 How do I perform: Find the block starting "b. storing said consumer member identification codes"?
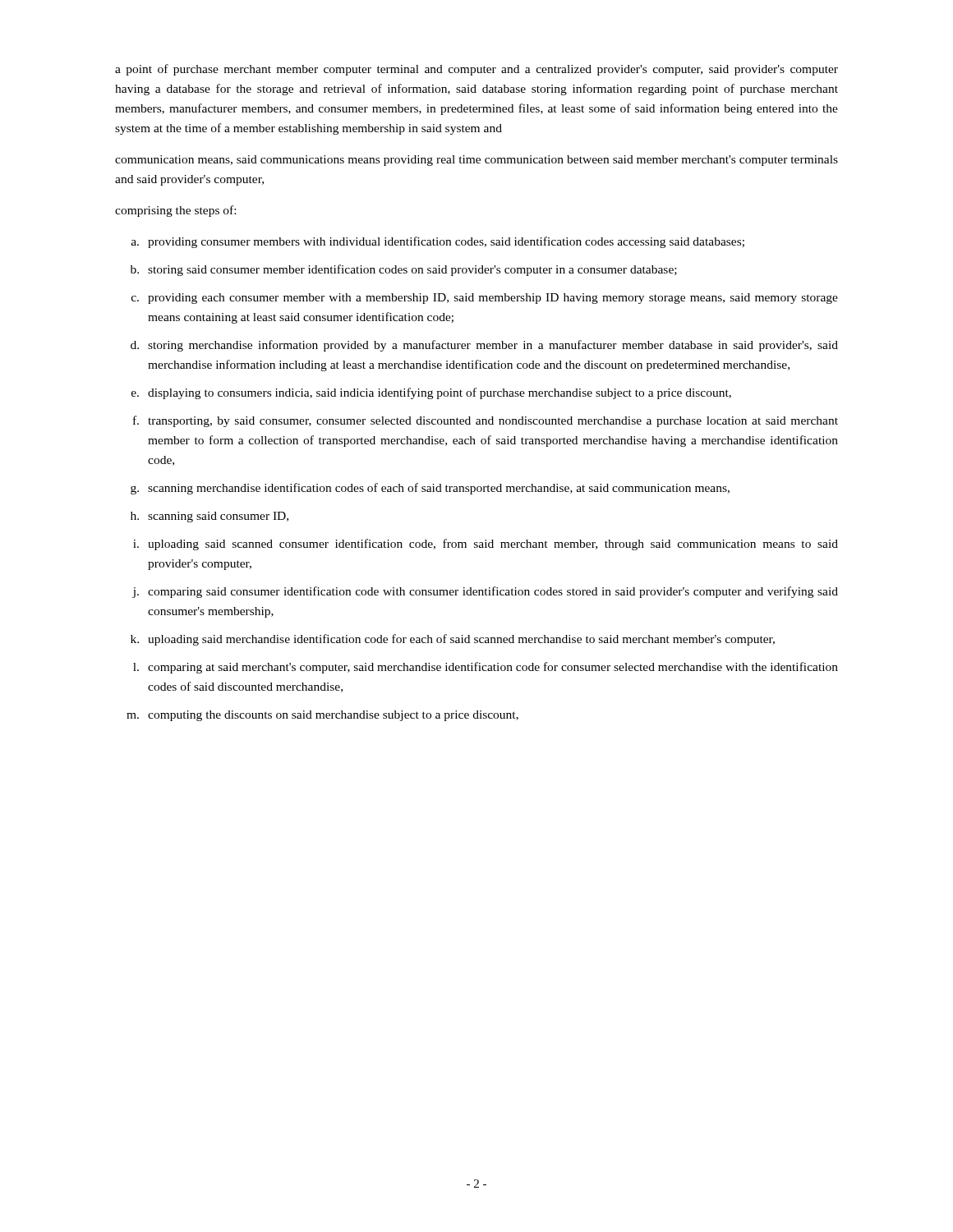476,270
